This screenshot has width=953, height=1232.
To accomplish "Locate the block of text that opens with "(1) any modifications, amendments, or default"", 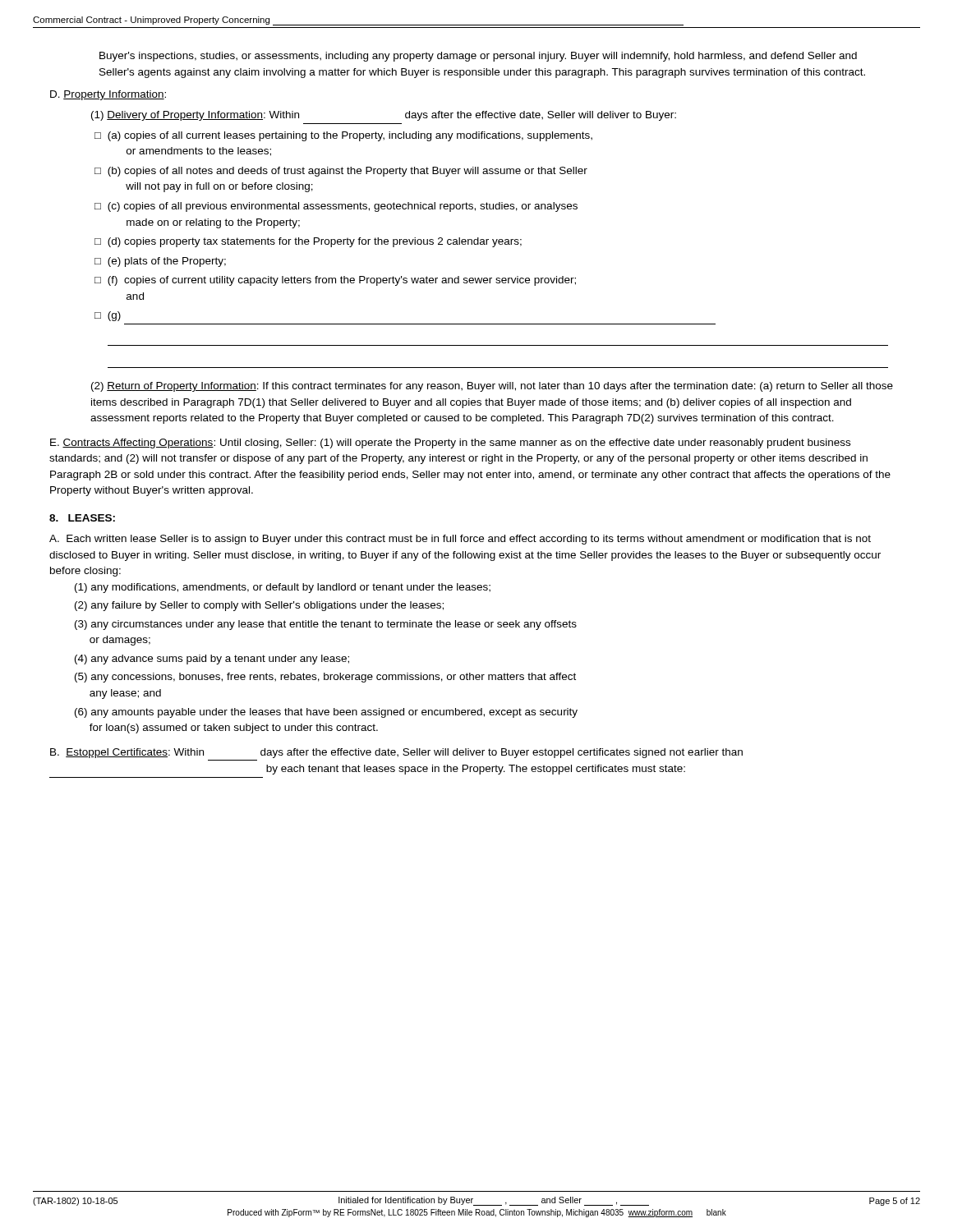I will 283,587.
